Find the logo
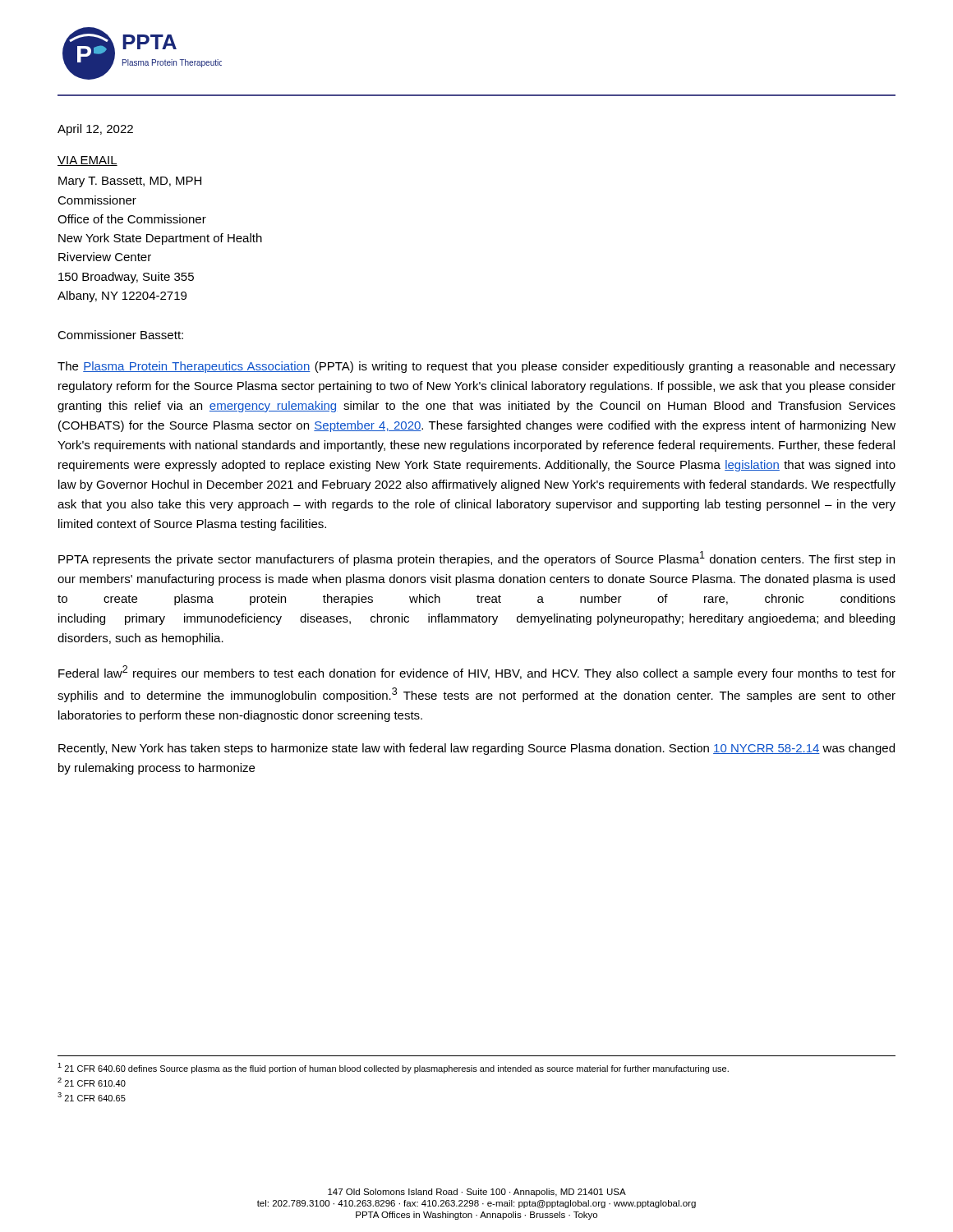 click(476, 55)
